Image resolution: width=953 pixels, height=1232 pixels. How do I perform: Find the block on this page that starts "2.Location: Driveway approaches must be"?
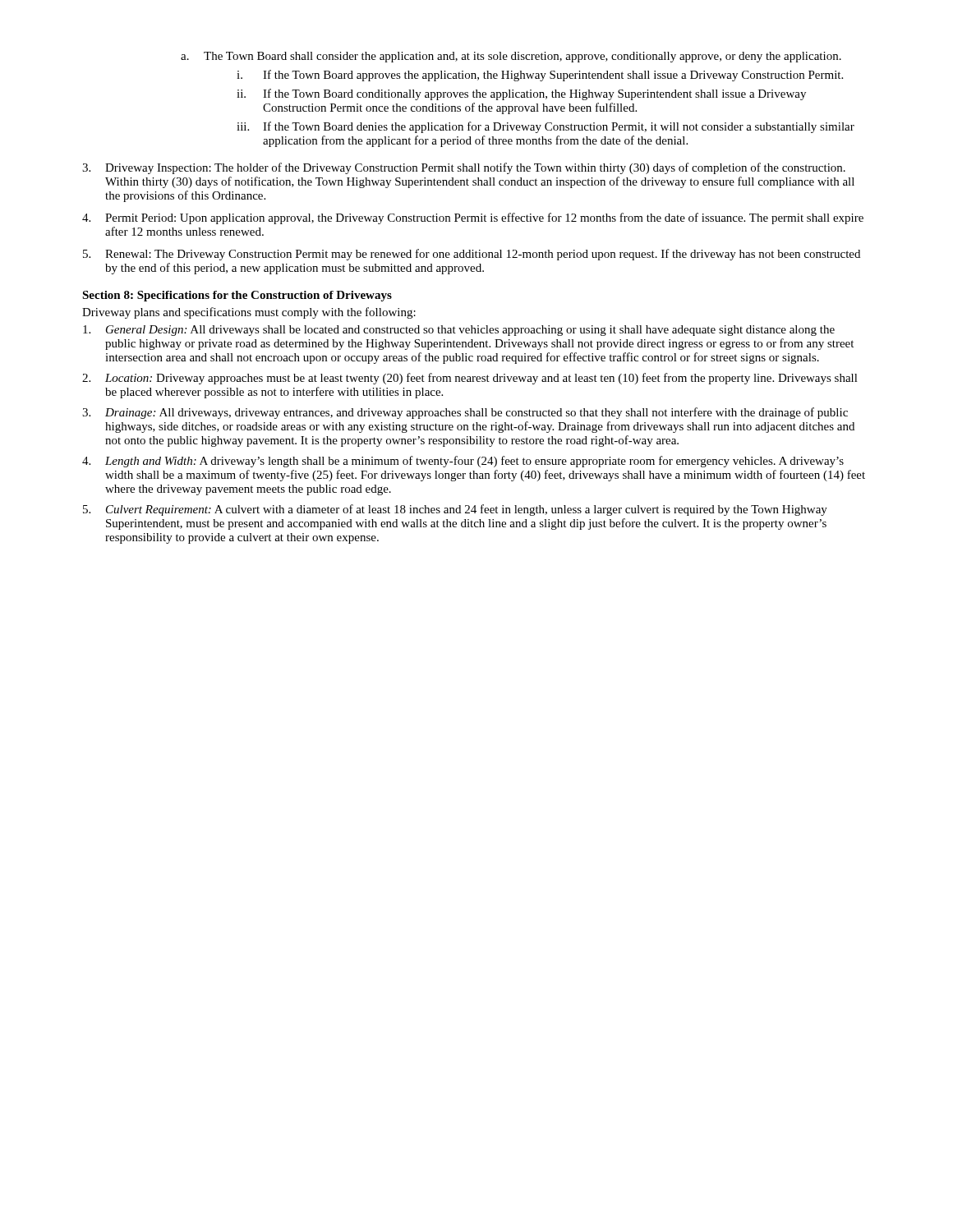point(475,385)
